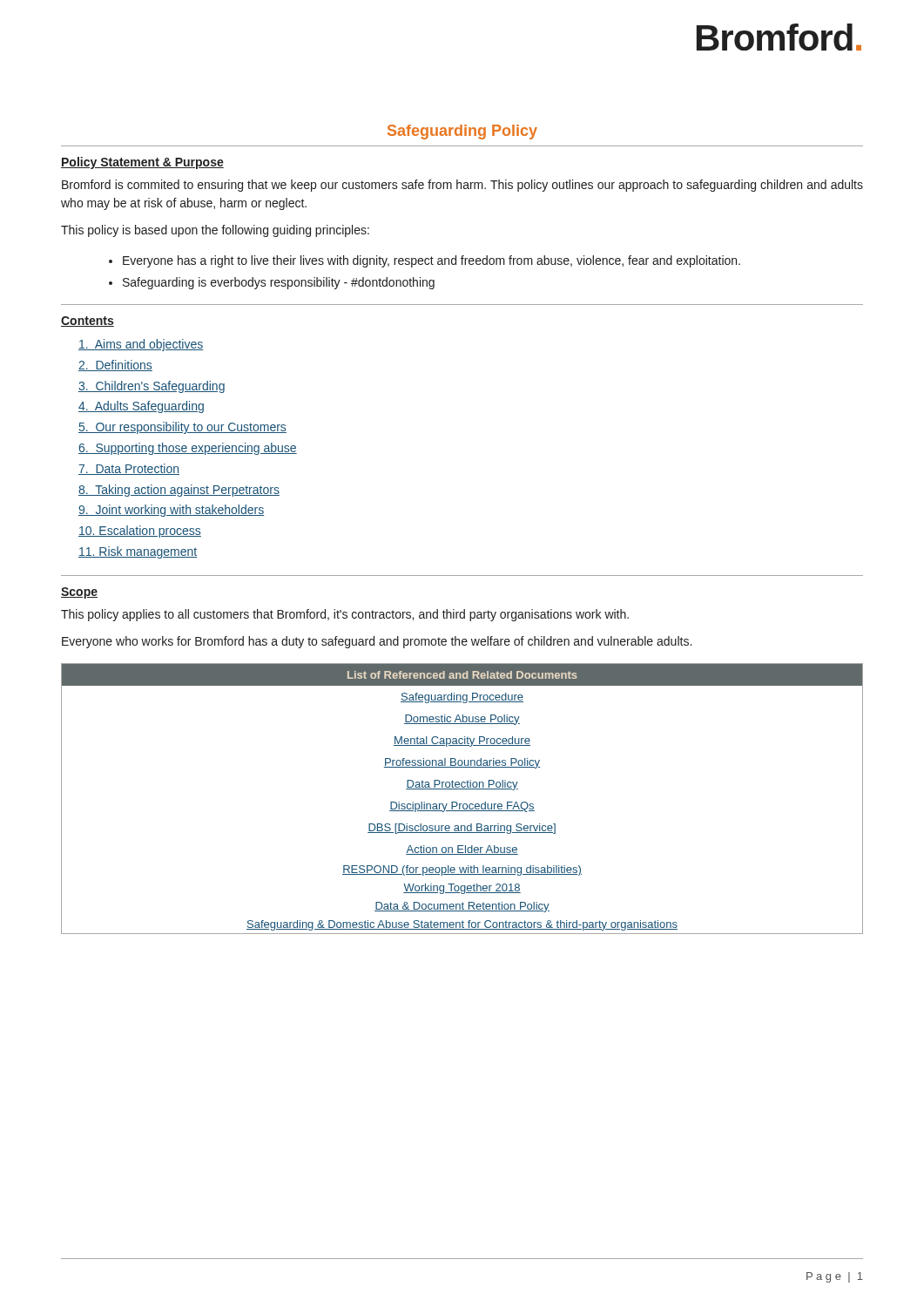
Task: Navigate to the text starting "Policy Statement & Purpose"
Action: 142,162
